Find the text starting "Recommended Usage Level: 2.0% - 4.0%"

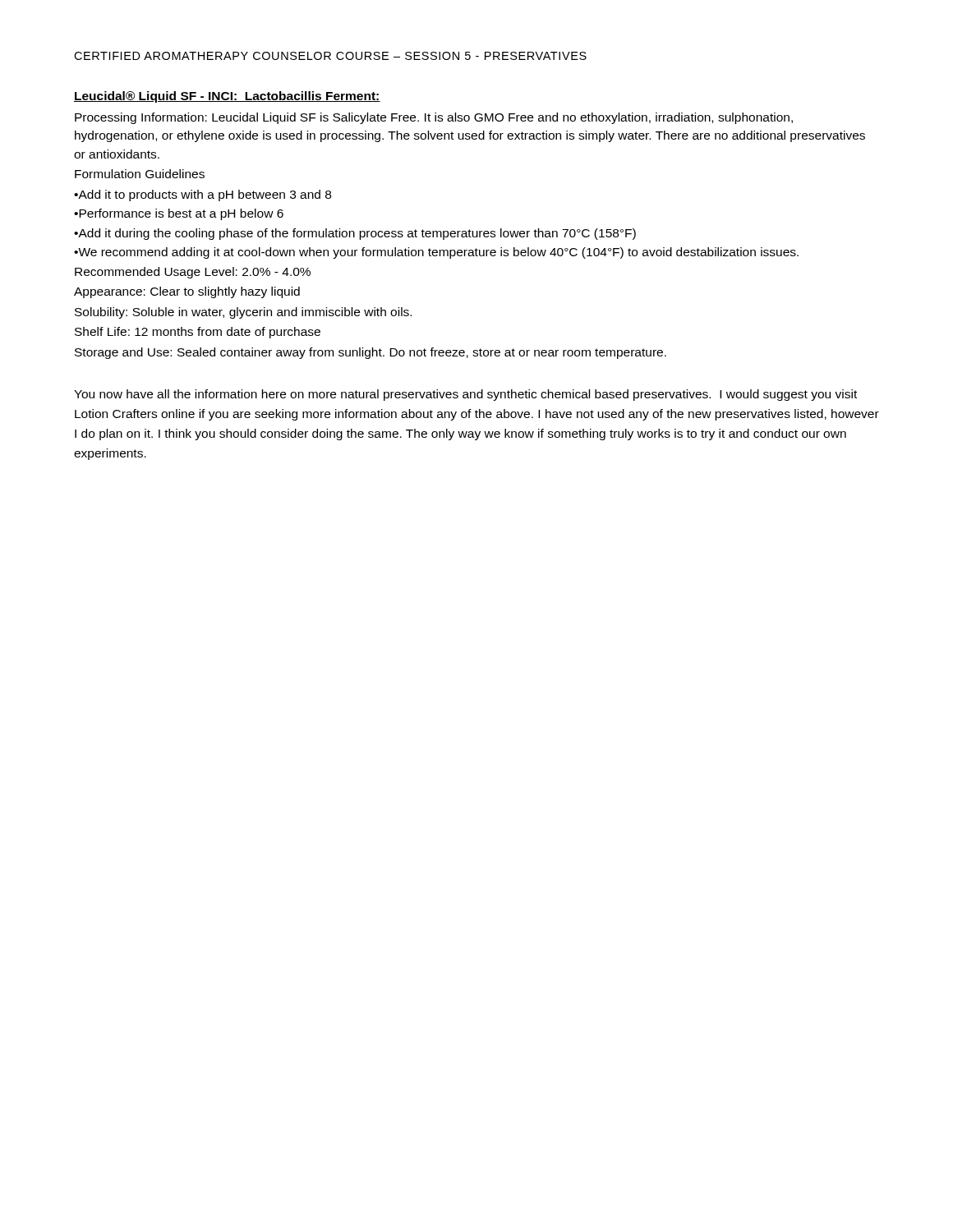[193, 271]
